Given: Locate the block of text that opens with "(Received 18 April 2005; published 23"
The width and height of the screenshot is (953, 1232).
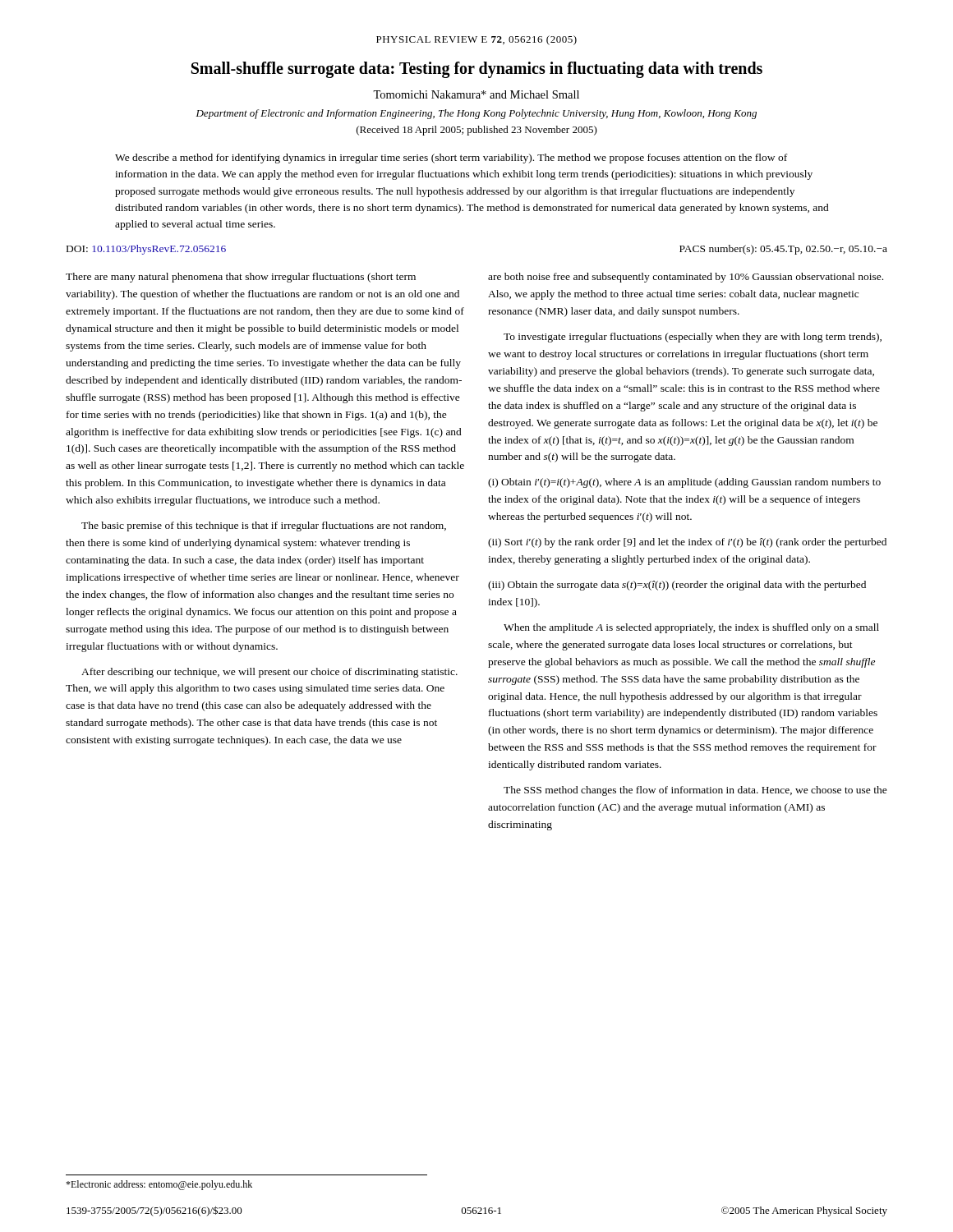Looking at the screenshot, I should (476, 129).
